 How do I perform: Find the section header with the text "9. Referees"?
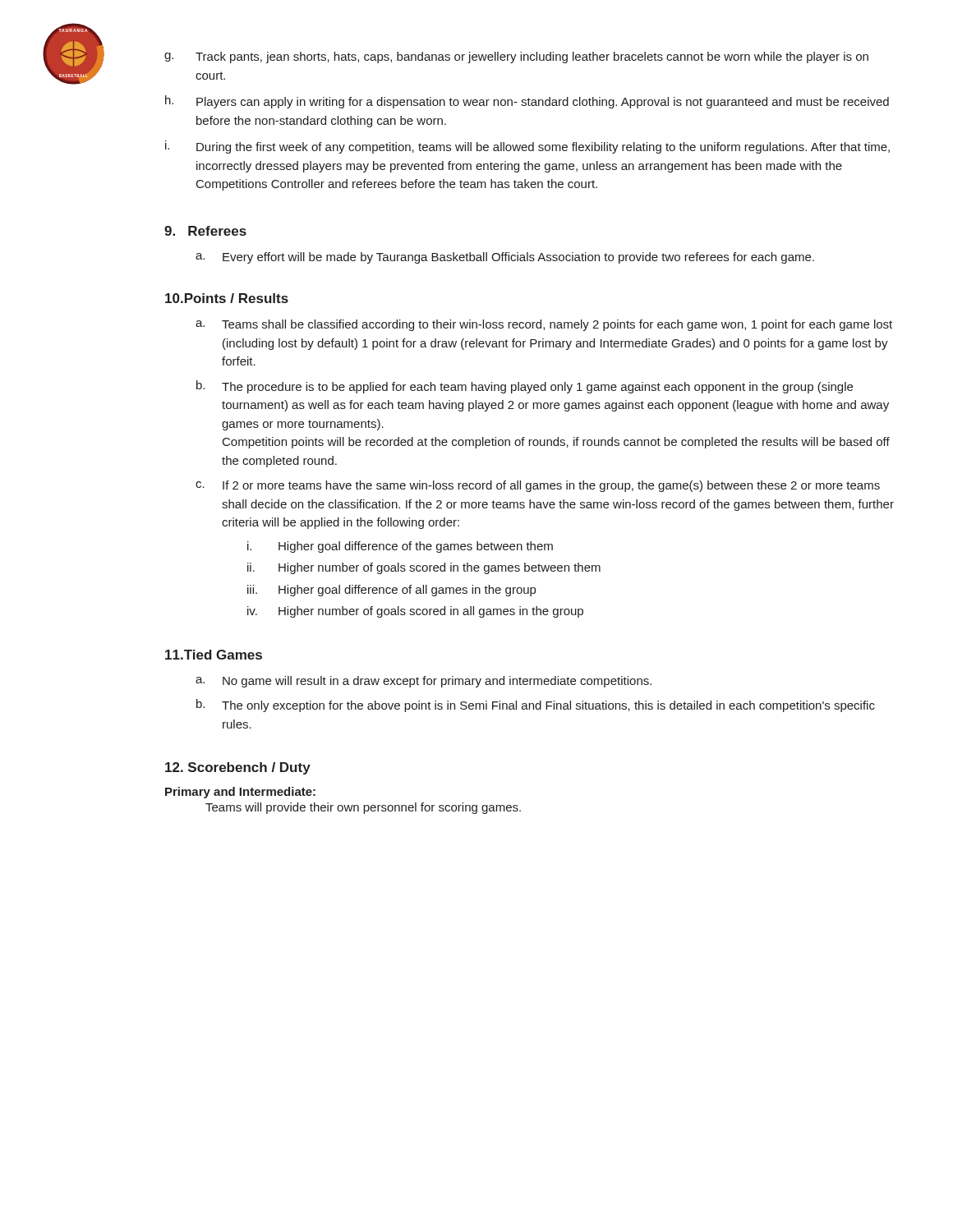(205, 231)
